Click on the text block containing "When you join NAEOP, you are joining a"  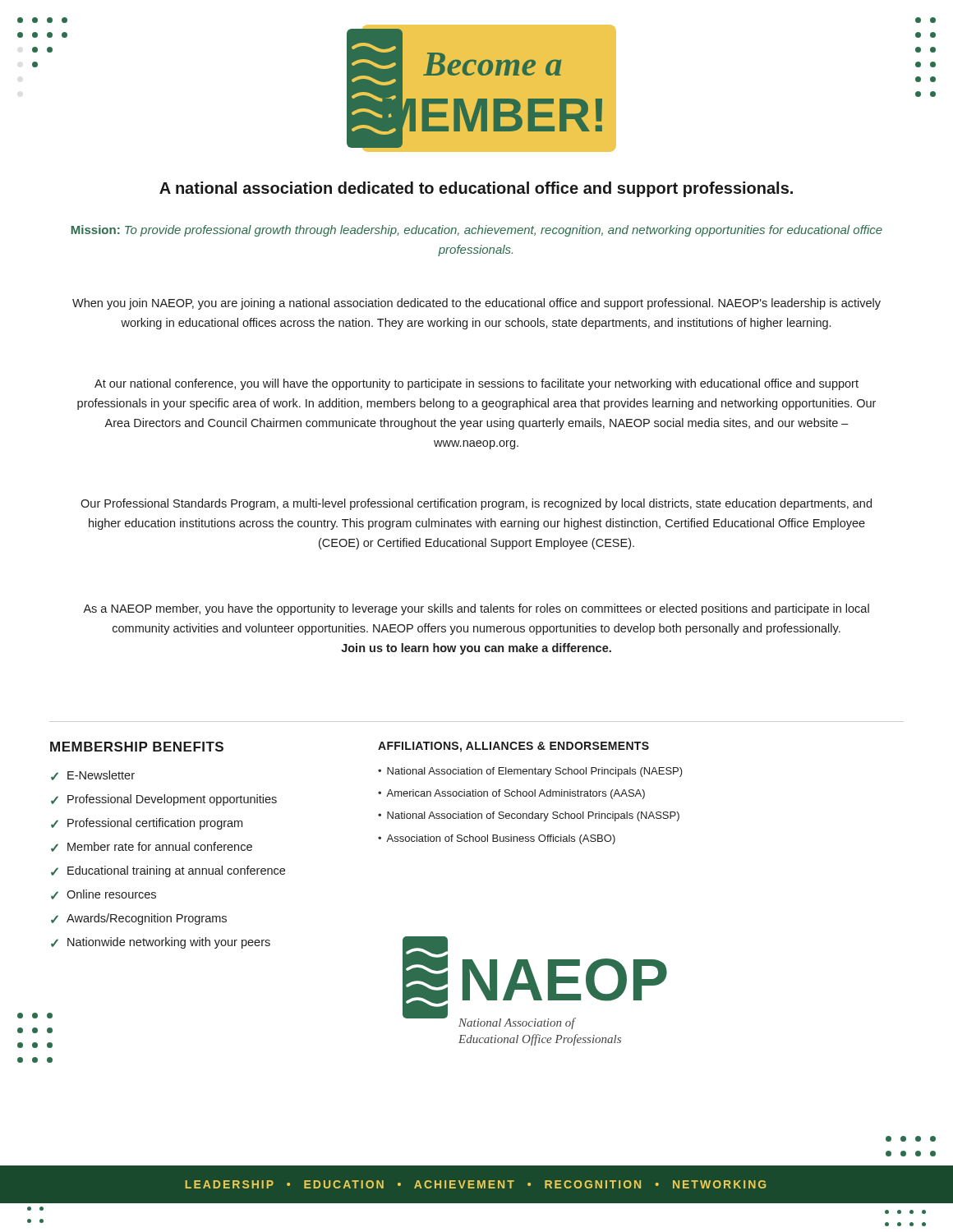[x=476, y=313]
